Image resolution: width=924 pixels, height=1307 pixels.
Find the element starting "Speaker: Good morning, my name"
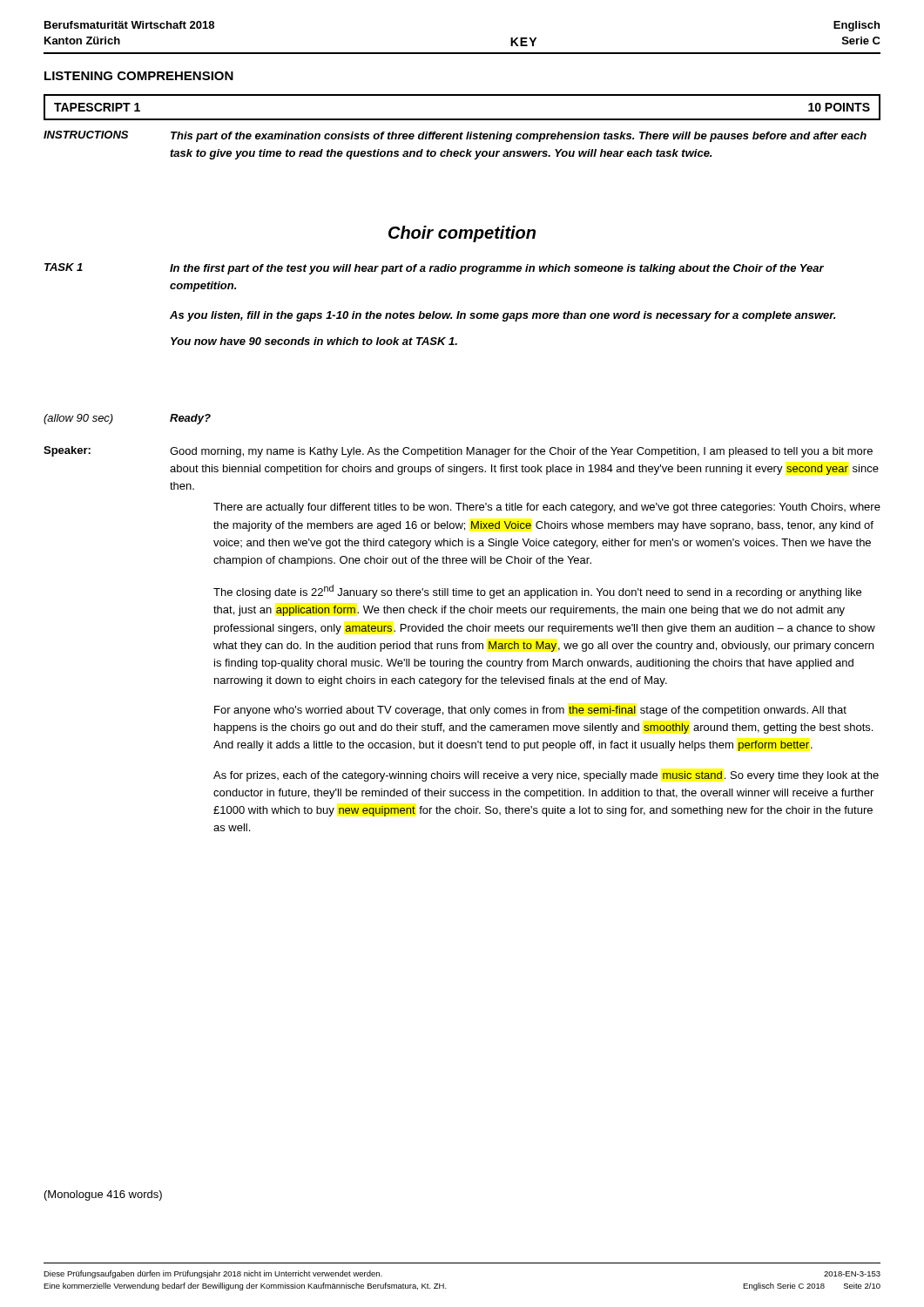click(x=462, y=469)
